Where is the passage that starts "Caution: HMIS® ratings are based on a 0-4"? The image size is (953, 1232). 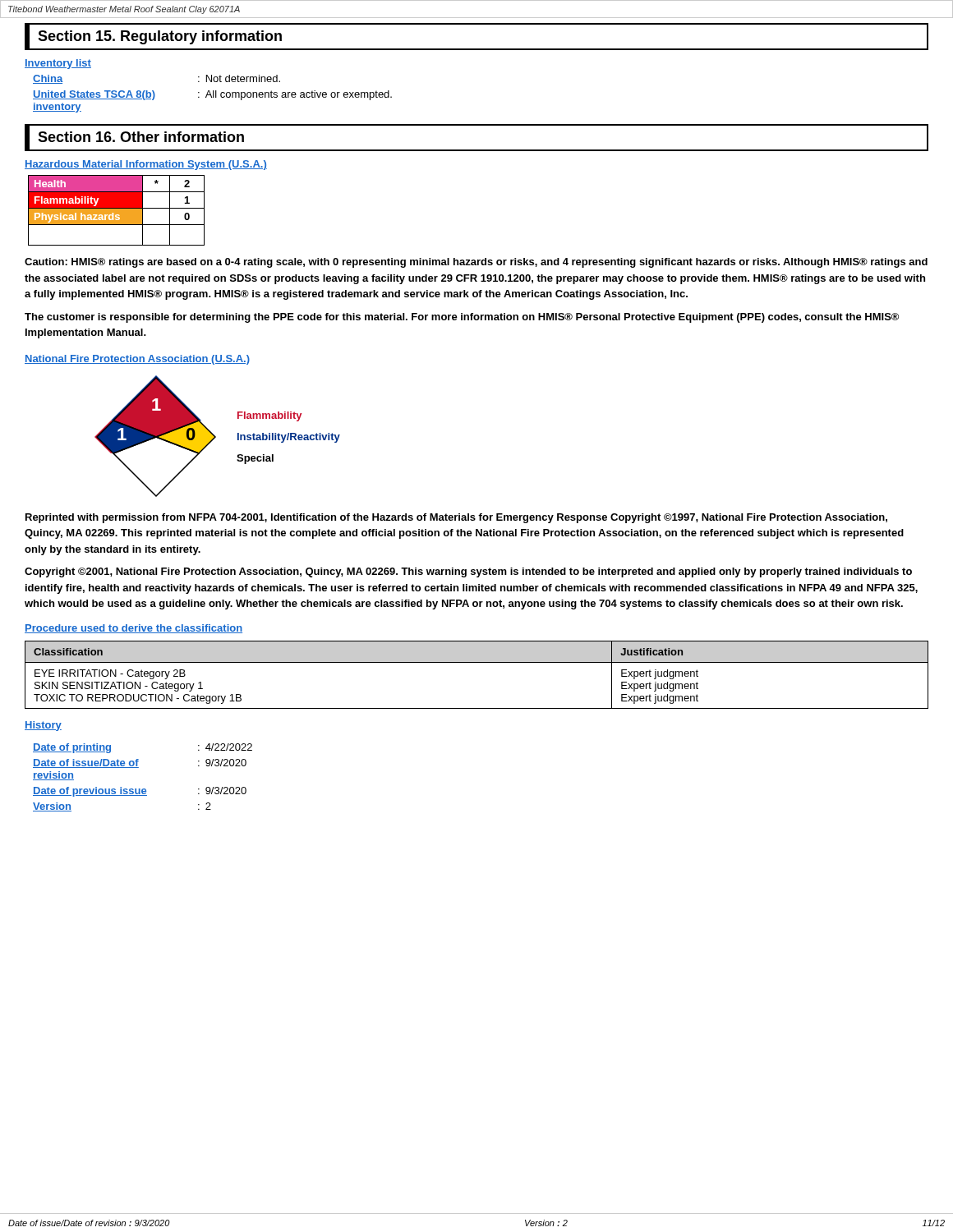point(476,278)
